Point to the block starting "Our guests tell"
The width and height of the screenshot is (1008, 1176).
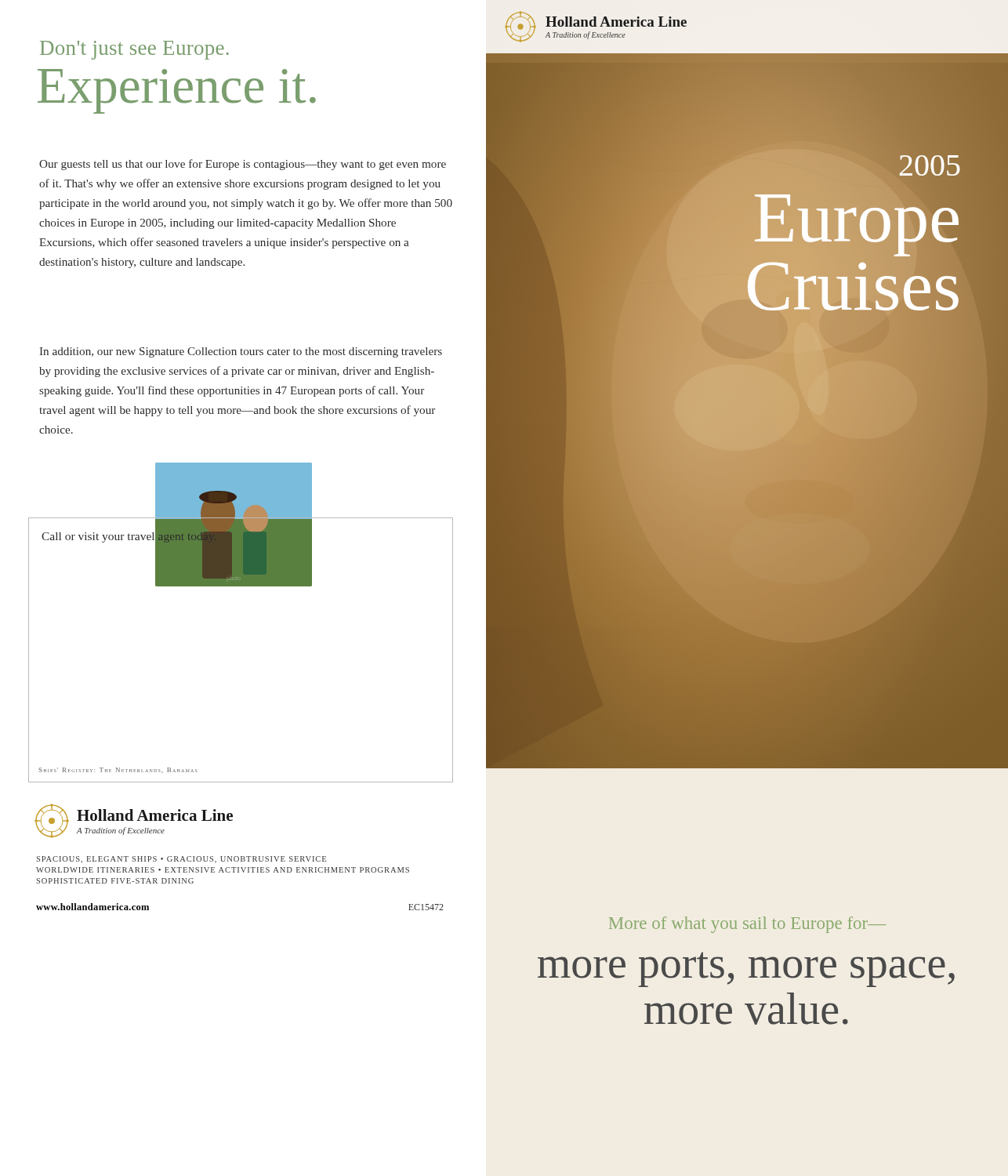pyautogui.click(x=246, y=213)
